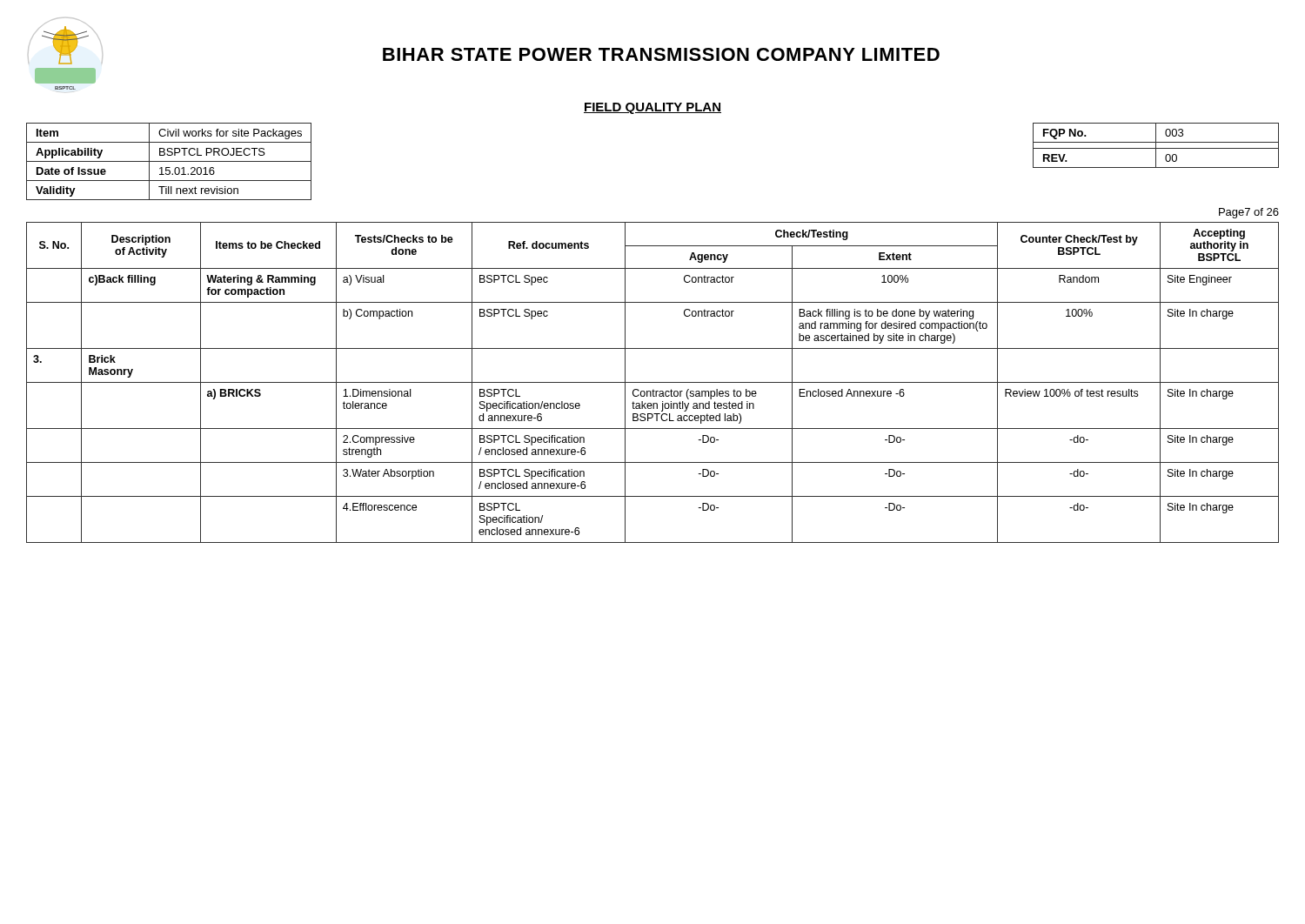Click the title that begins "BIHAR STATE POWER TRANSMISSION"
The height and width of the screenshot is (924, 1305).
pyautogui.click(x=661, y=54)
